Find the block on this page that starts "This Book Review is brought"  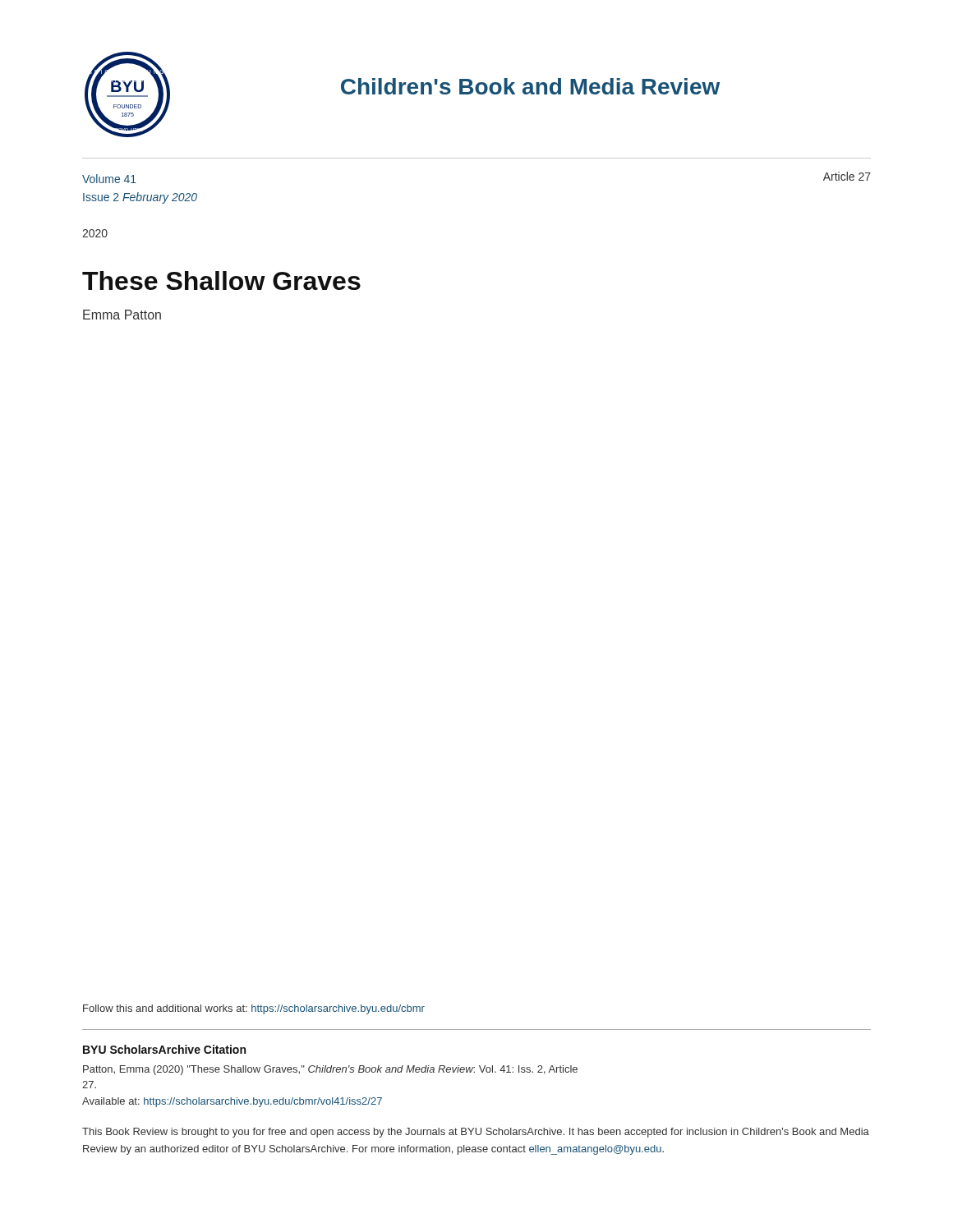476,1140
